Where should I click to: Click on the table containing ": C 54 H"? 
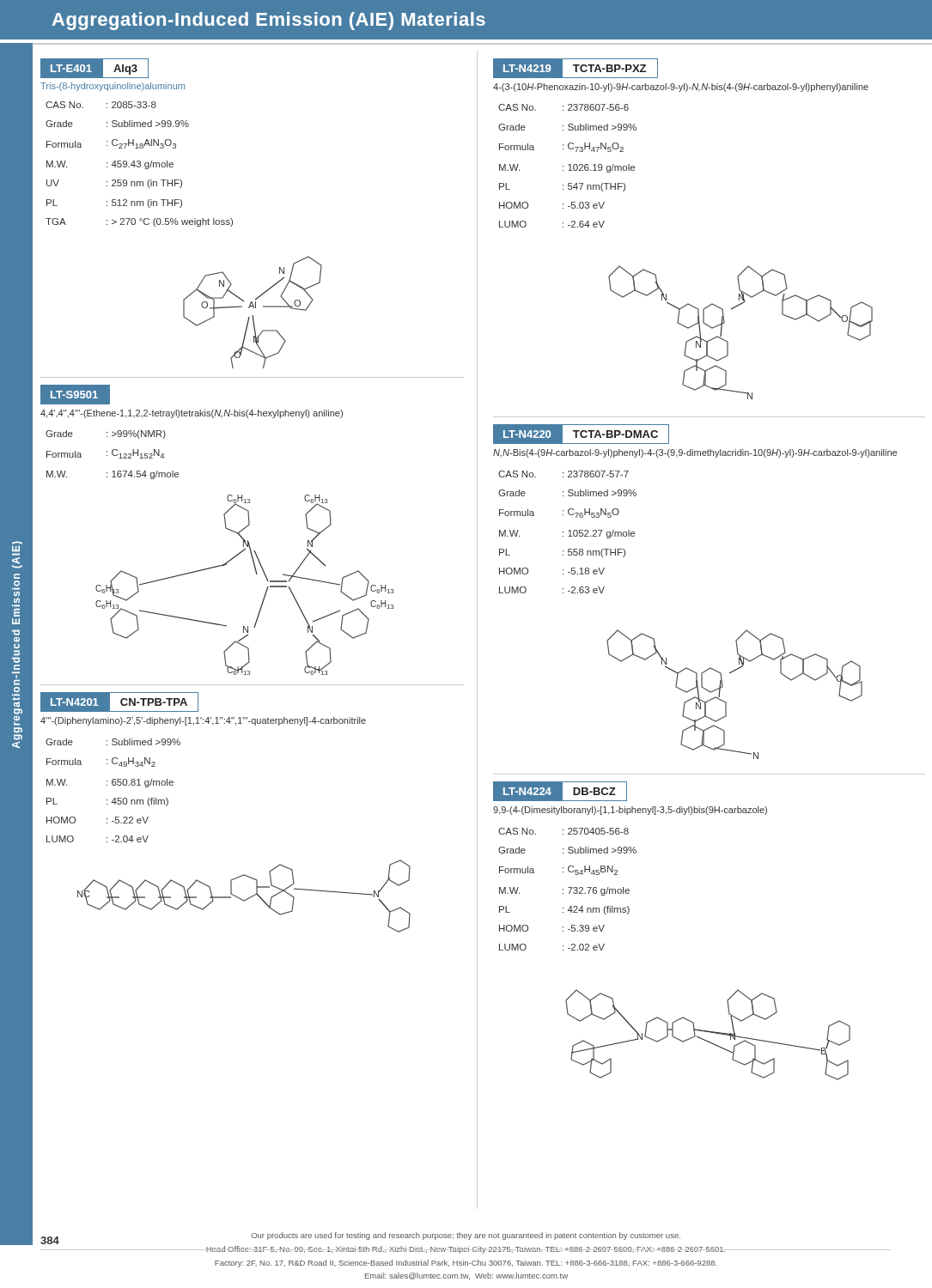(711, 889)
